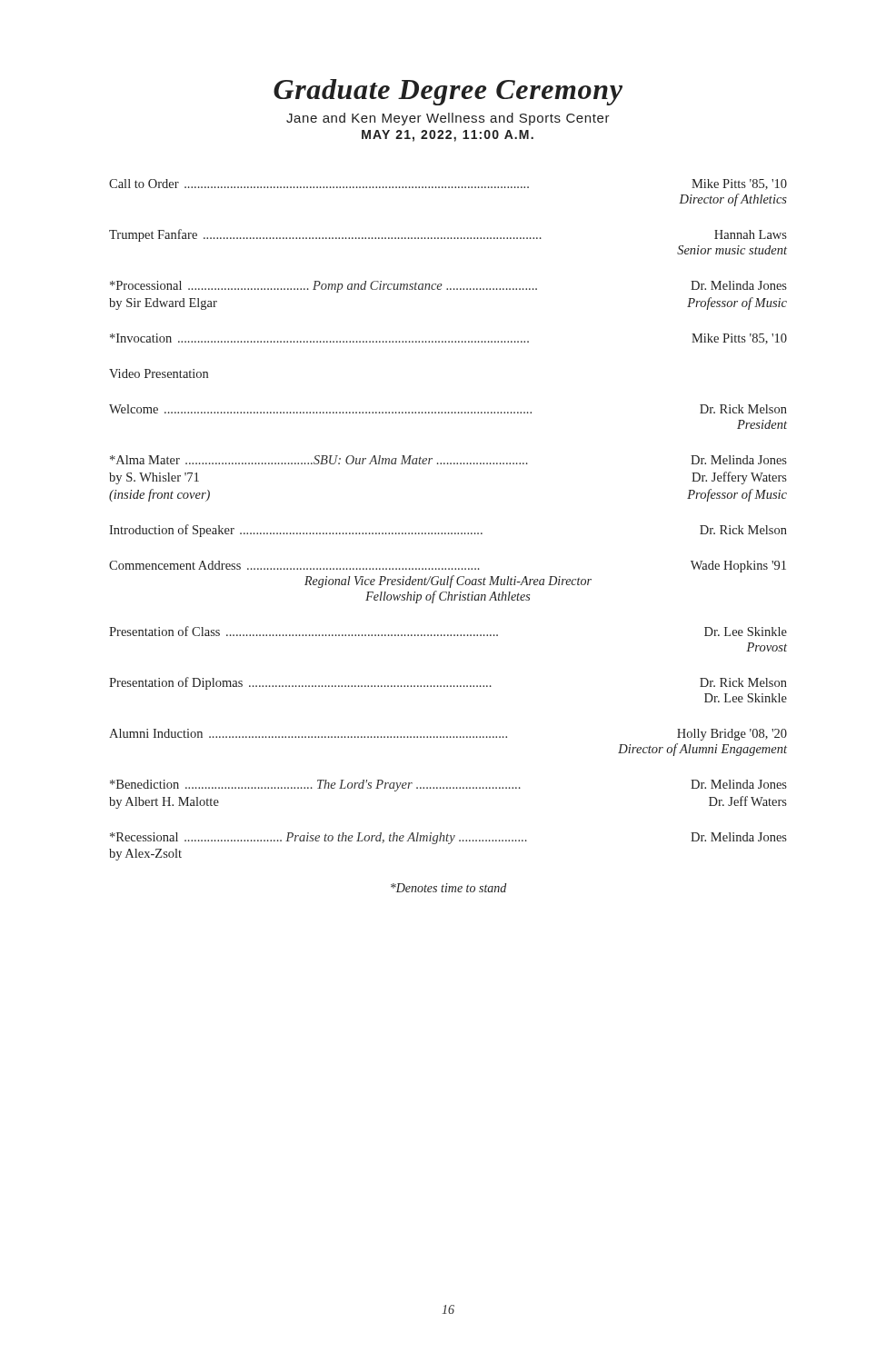Navigate to the element starting "Trumpet Fanfare ......................................................................................................."
The width and height of the screenshot is (896, 1363).
click(x=448, y=243)
